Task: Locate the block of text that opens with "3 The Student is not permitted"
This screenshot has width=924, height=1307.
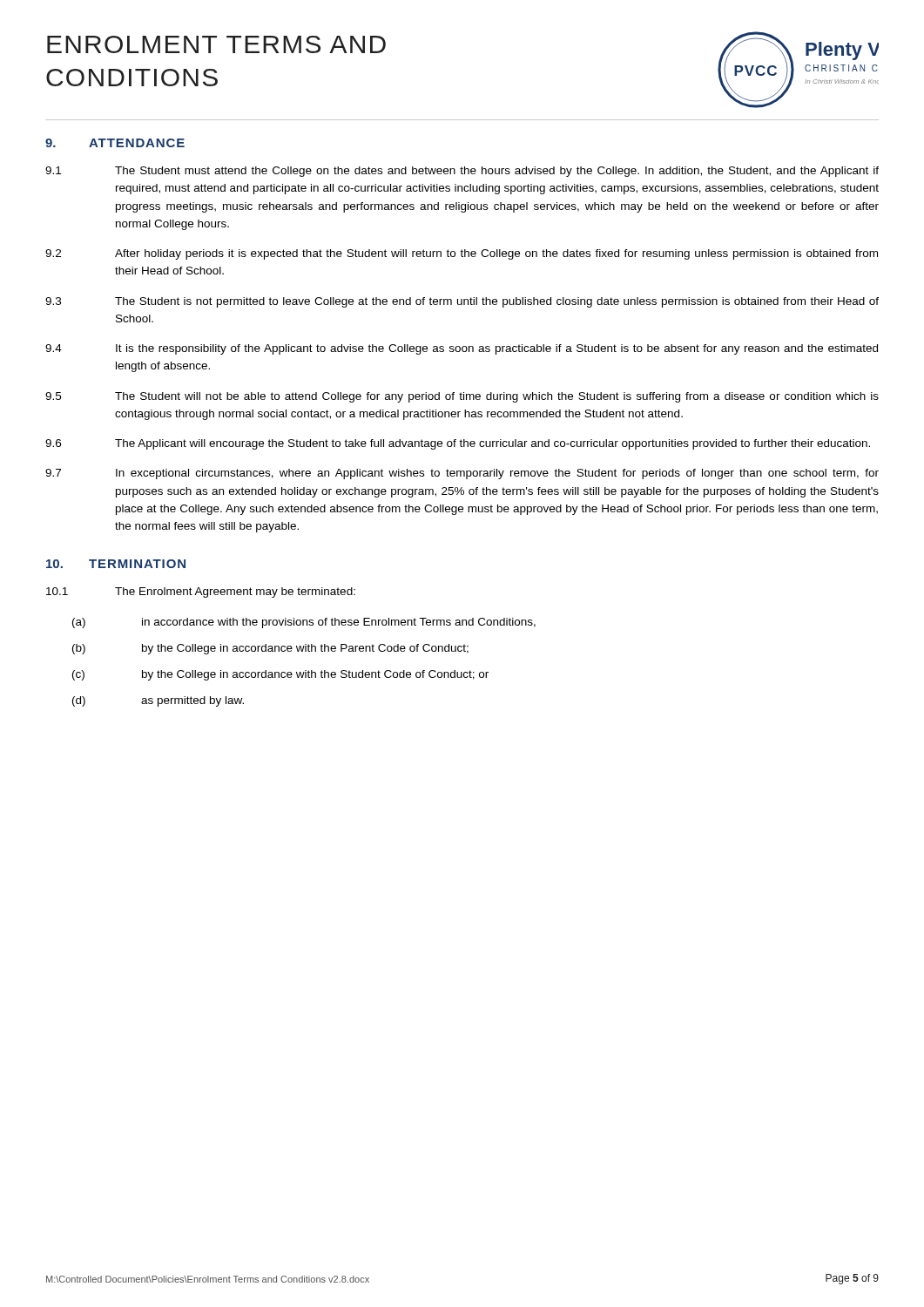Action: click(x=462, y=310)
